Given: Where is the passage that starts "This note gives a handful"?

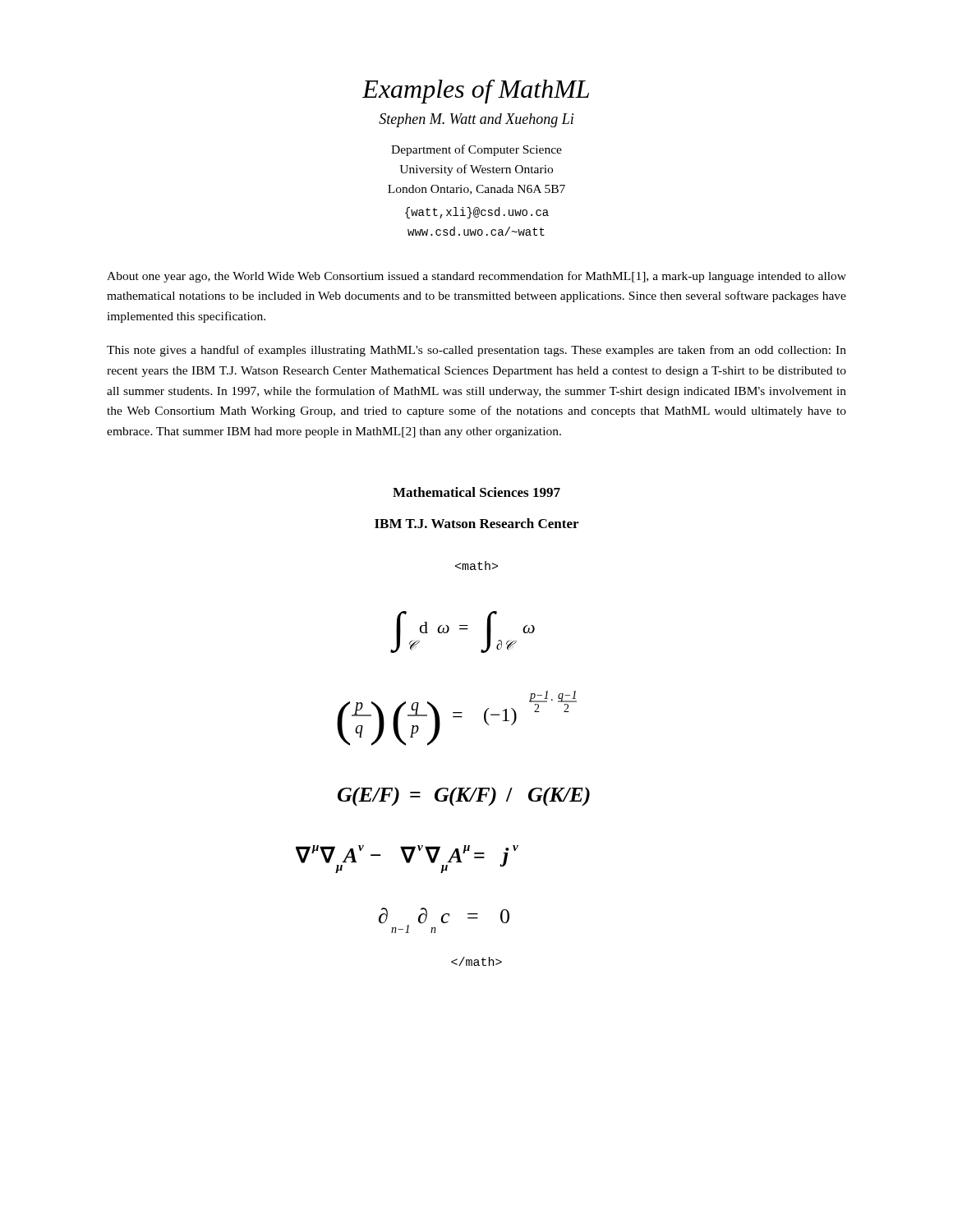Looking at the screenshot, I should click(476, 390).
